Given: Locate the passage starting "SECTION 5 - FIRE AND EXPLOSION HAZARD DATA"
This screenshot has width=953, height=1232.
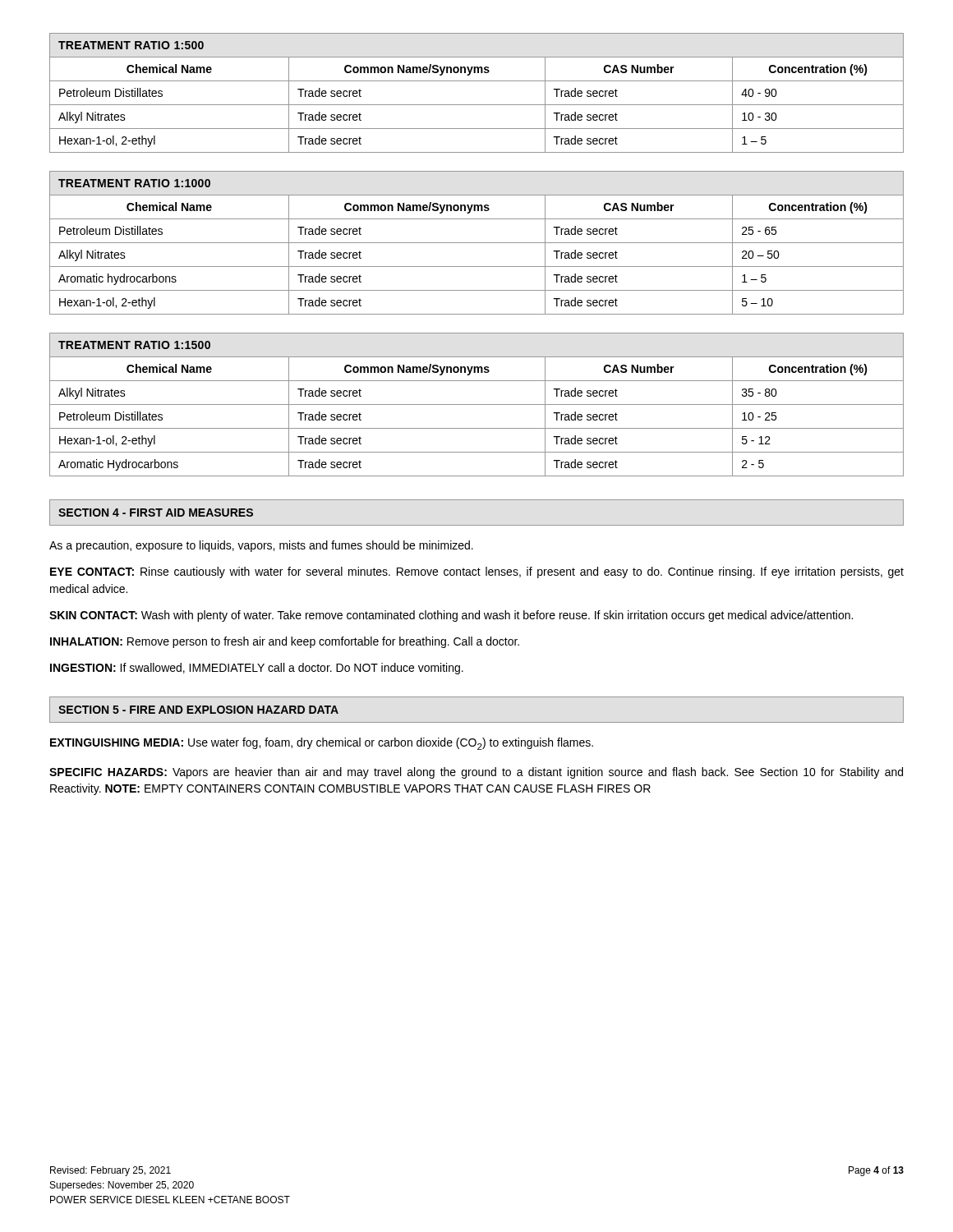Looking at the screenshot, I should [198, 709].
